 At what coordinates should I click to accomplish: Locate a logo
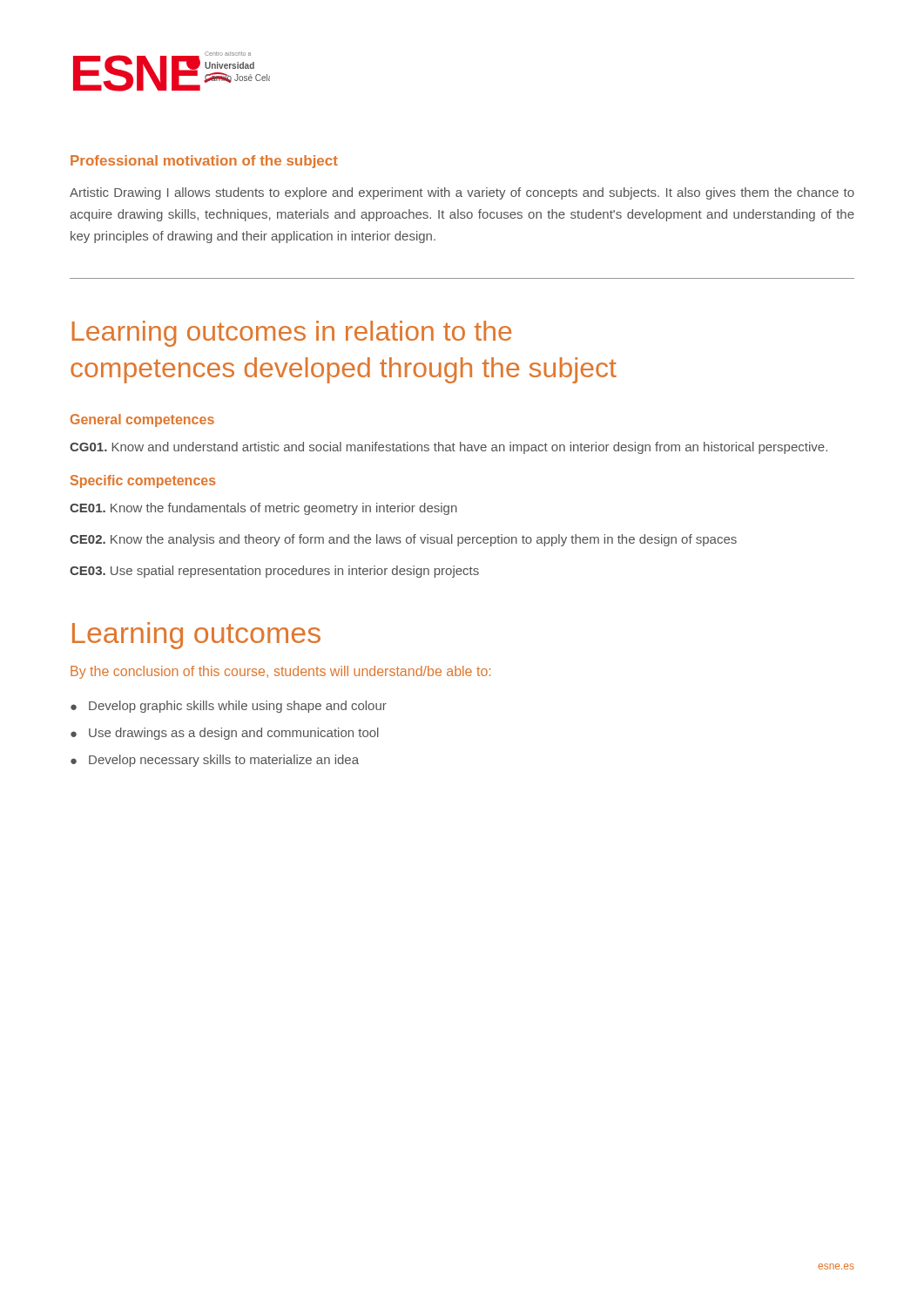tap(462, 72)
